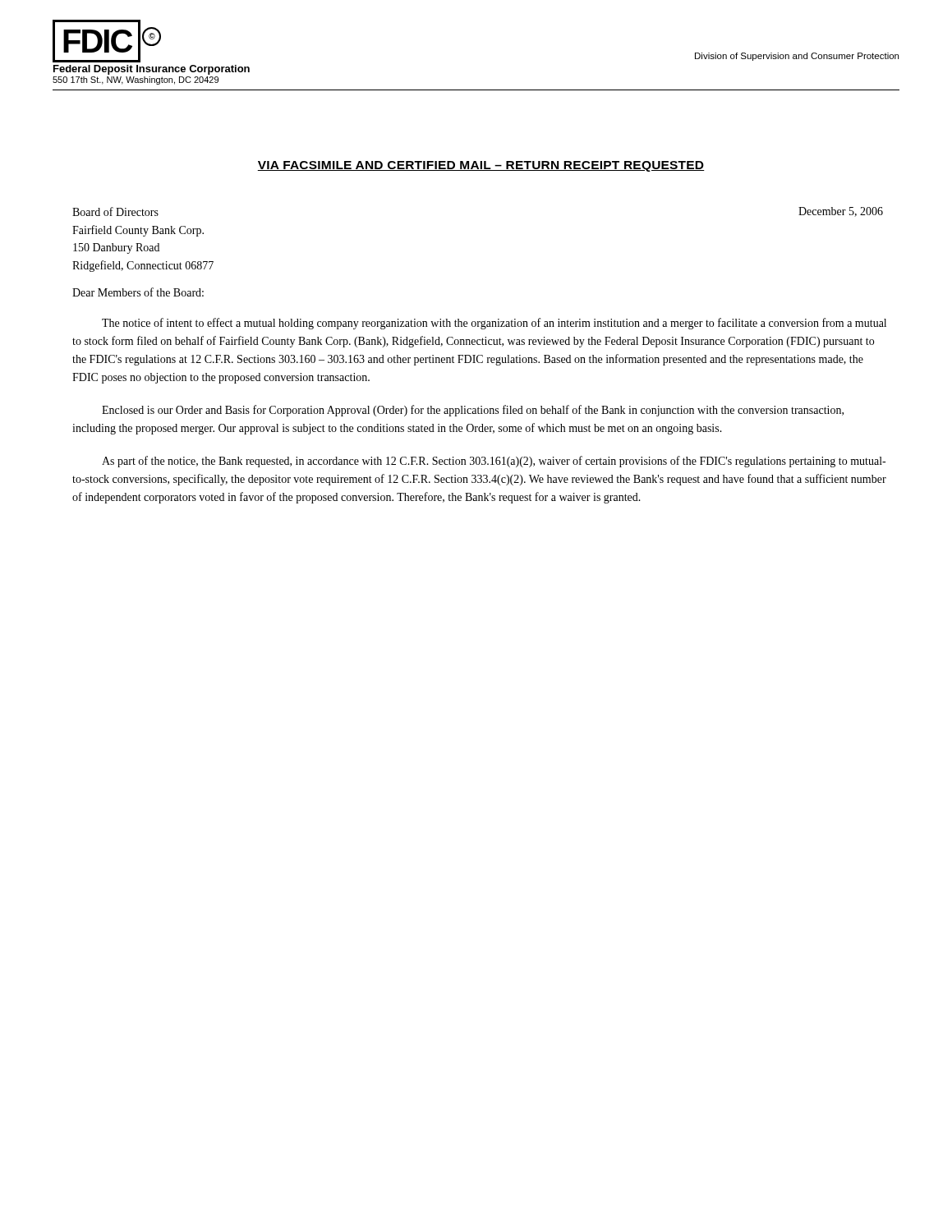Select the text block starting "VIA FACSIMILE AND CERTIFIED"

coord(481,165)
